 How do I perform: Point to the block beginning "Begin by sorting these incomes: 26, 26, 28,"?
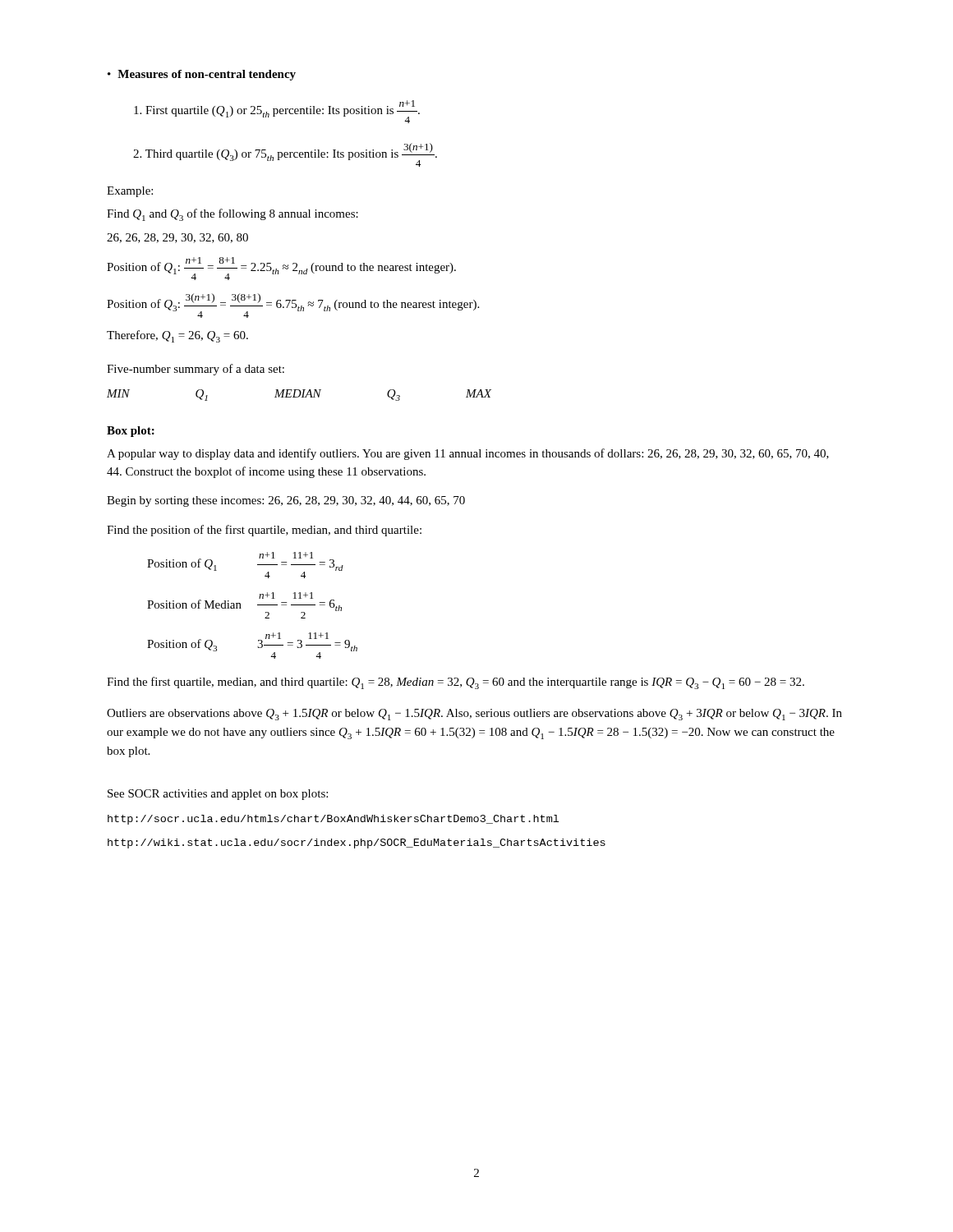click(286, 500)
